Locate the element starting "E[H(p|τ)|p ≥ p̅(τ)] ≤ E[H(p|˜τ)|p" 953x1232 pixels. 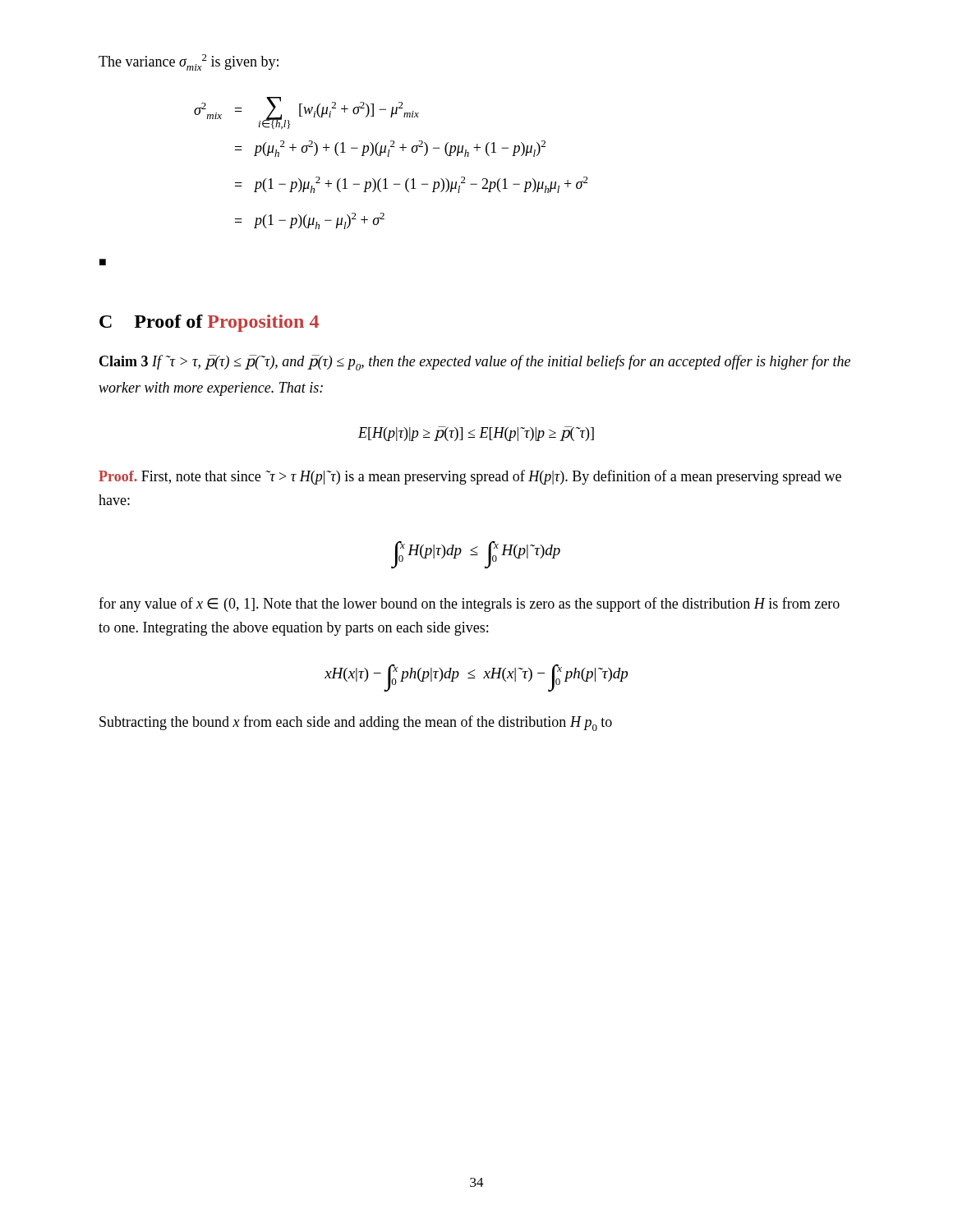pyautogui.click(x=476, y=433)
